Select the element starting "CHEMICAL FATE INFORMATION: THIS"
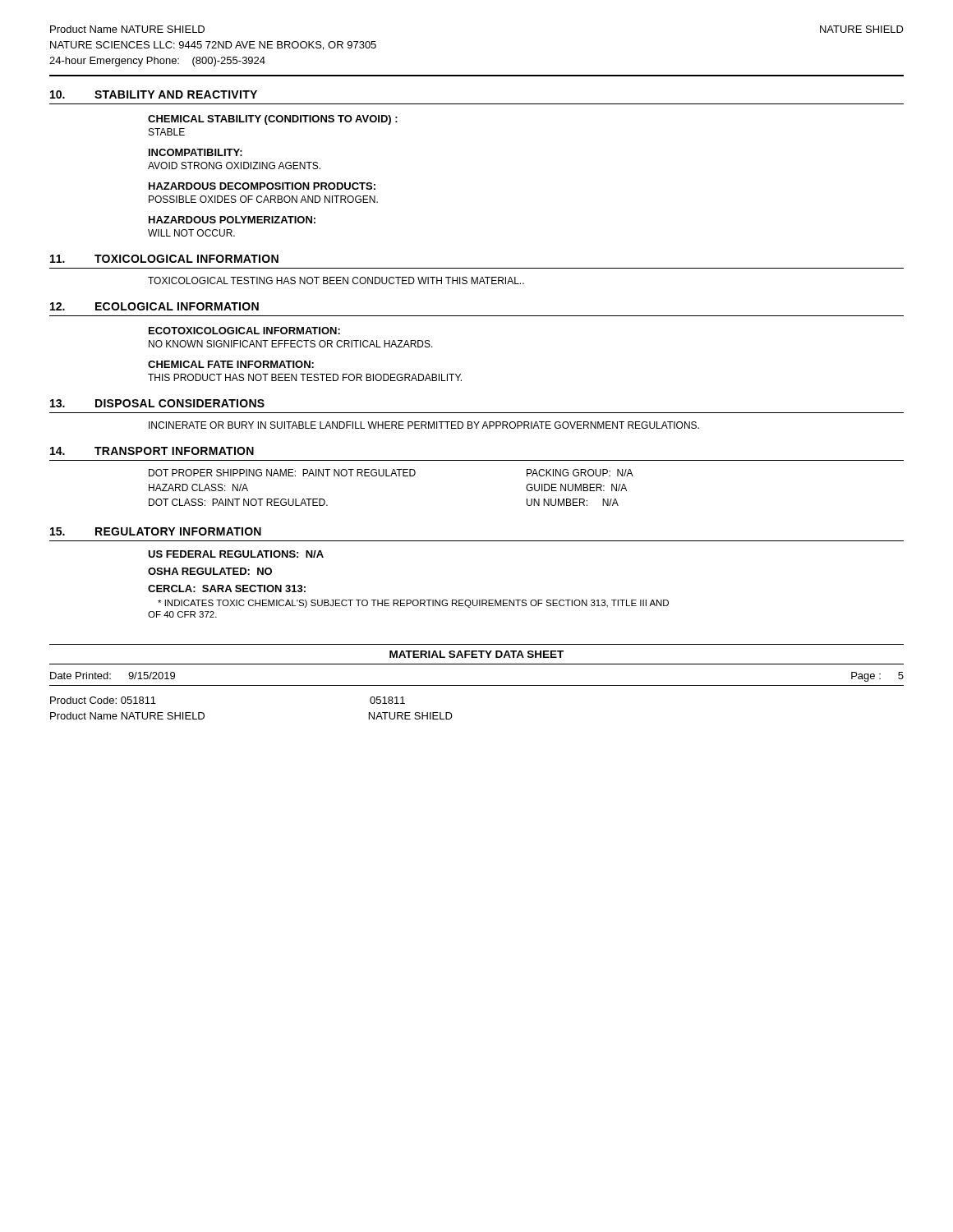The image size is (953, 1232). [x=231, y=364]
